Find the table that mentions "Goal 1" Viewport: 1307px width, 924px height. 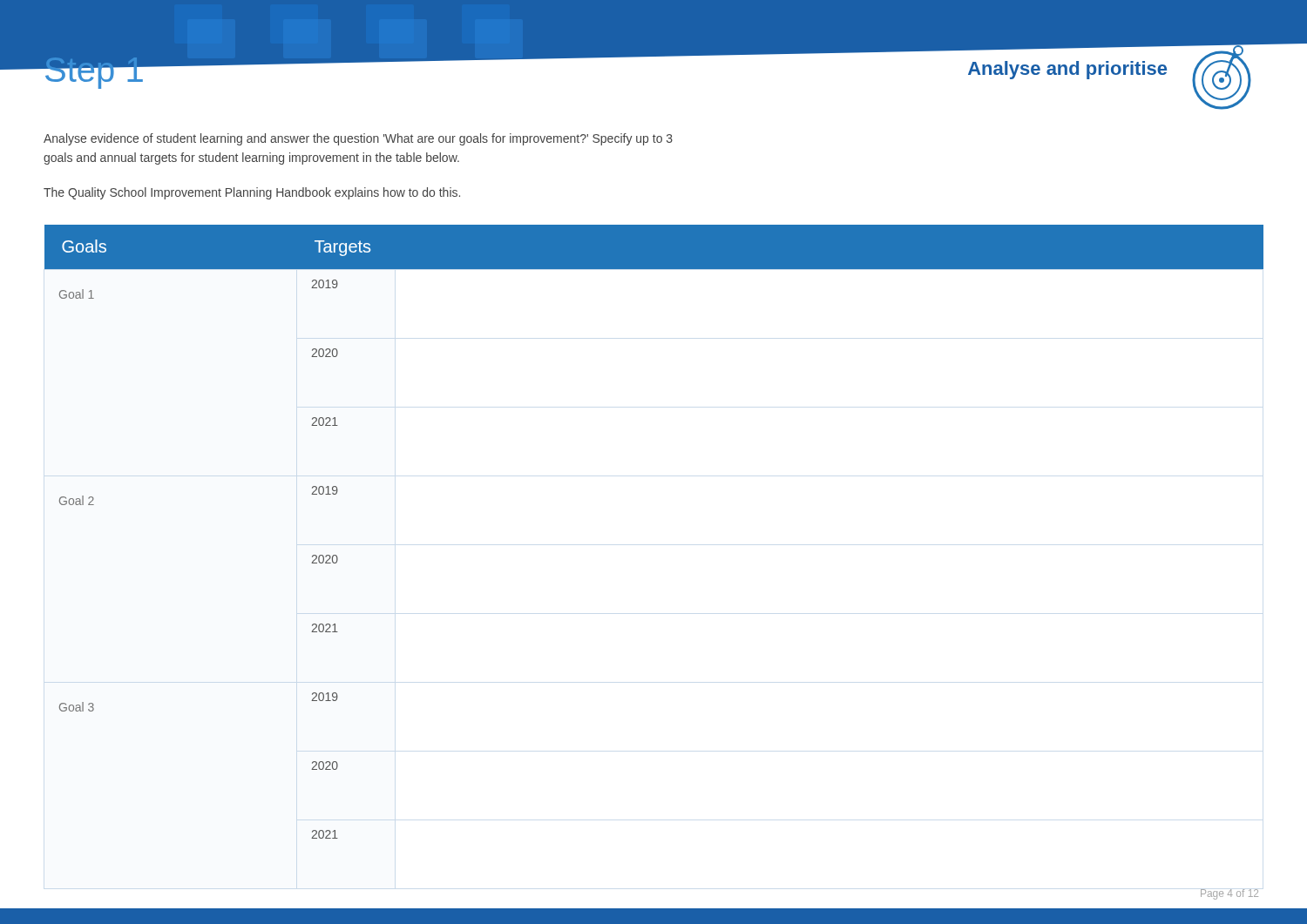click(x=654, y=557)
